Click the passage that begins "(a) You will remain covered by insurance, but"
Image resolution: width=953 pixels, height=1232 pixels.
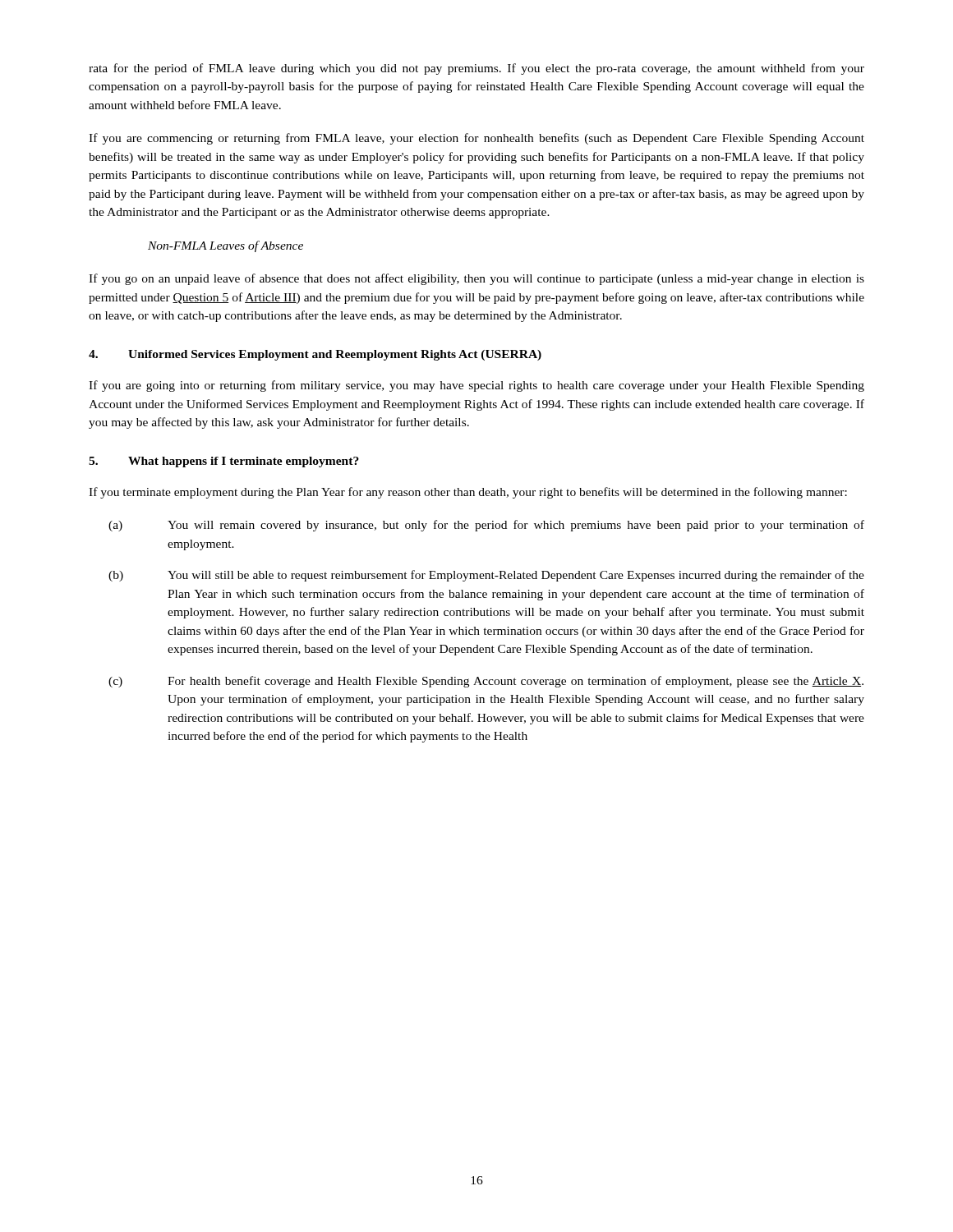476,535
